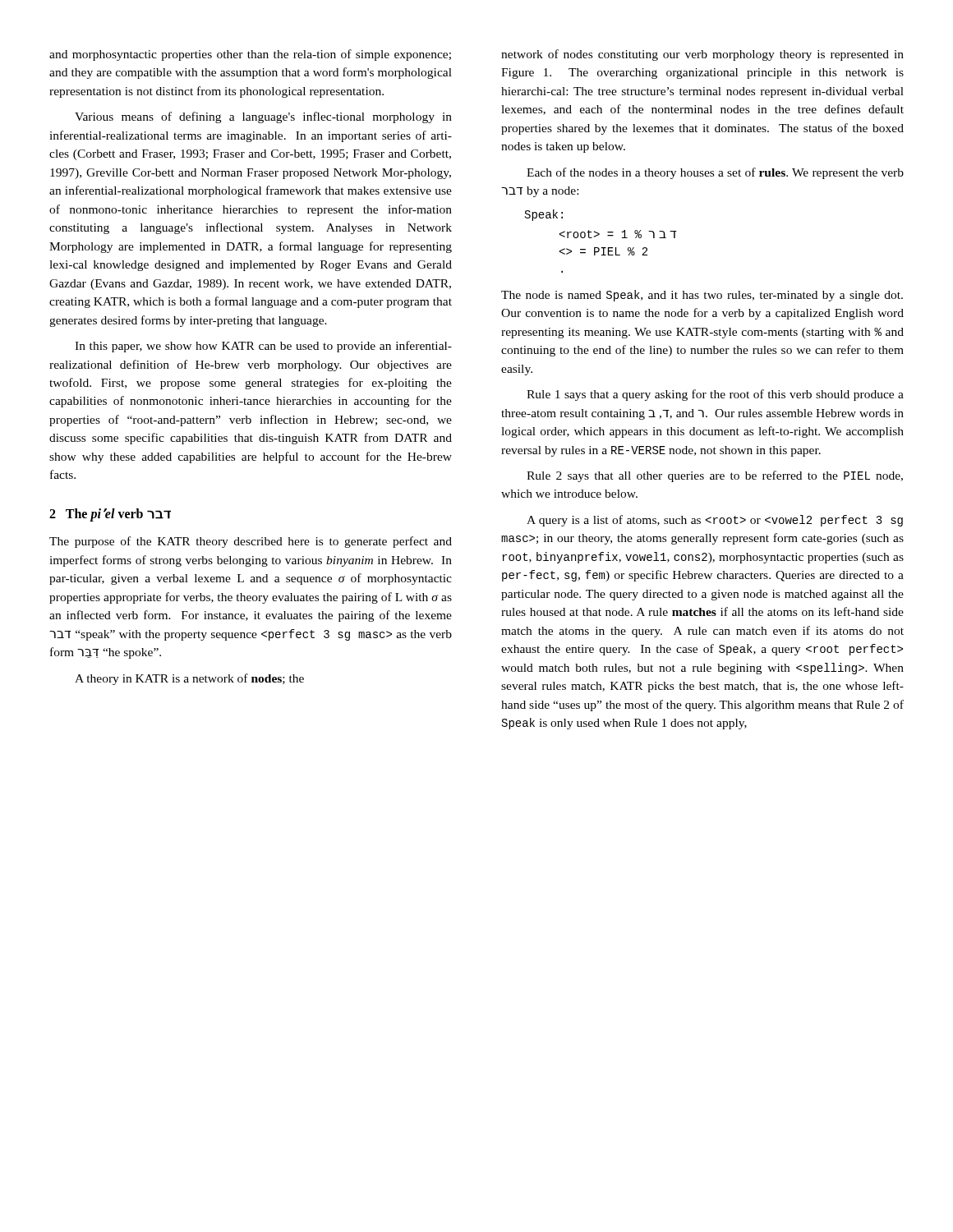Click on the passage starting "and morphosyntactic properties other than"

click(251, 73)
